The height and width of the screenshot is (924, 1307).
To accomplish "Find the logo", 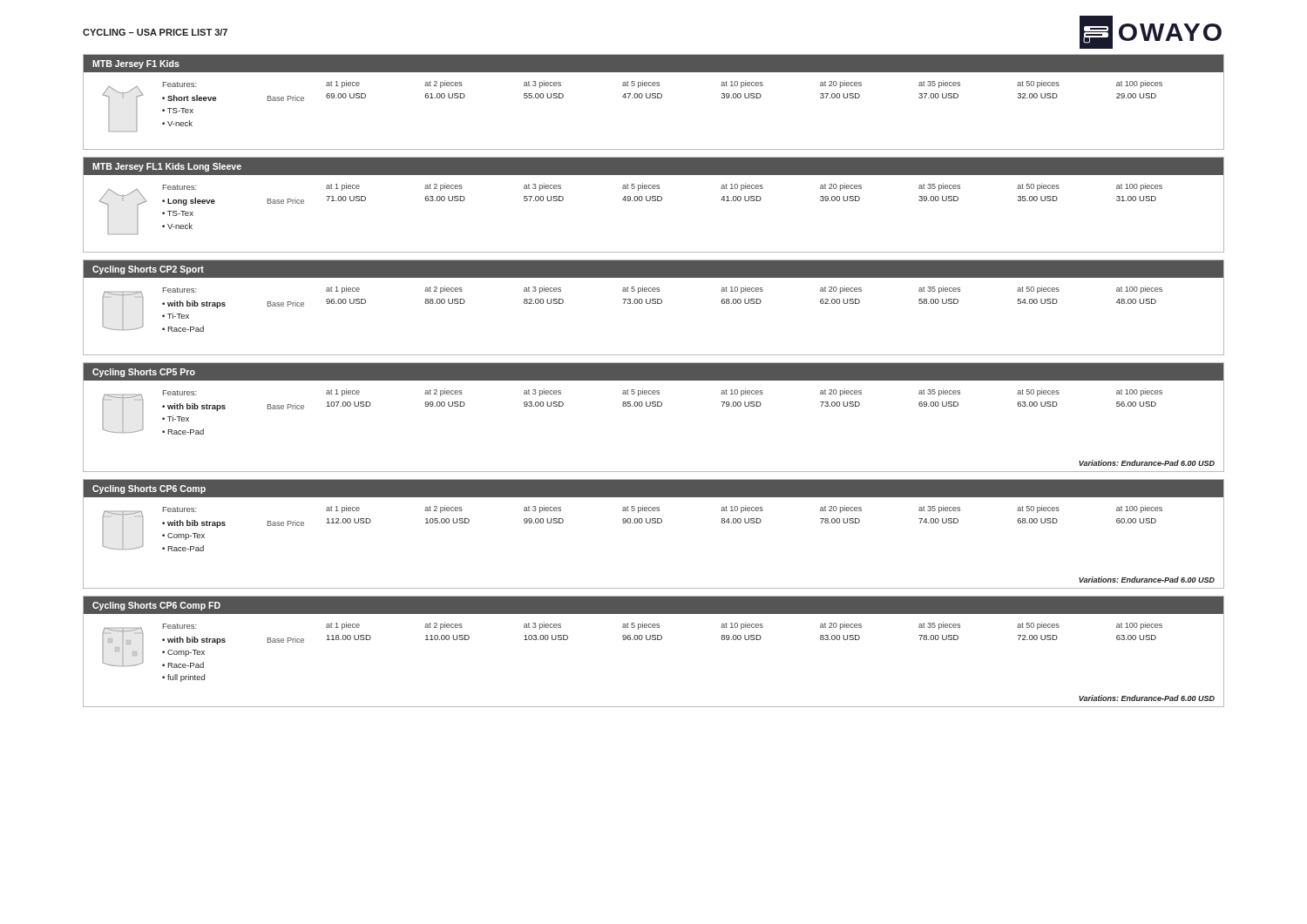I will point(1152,32).
